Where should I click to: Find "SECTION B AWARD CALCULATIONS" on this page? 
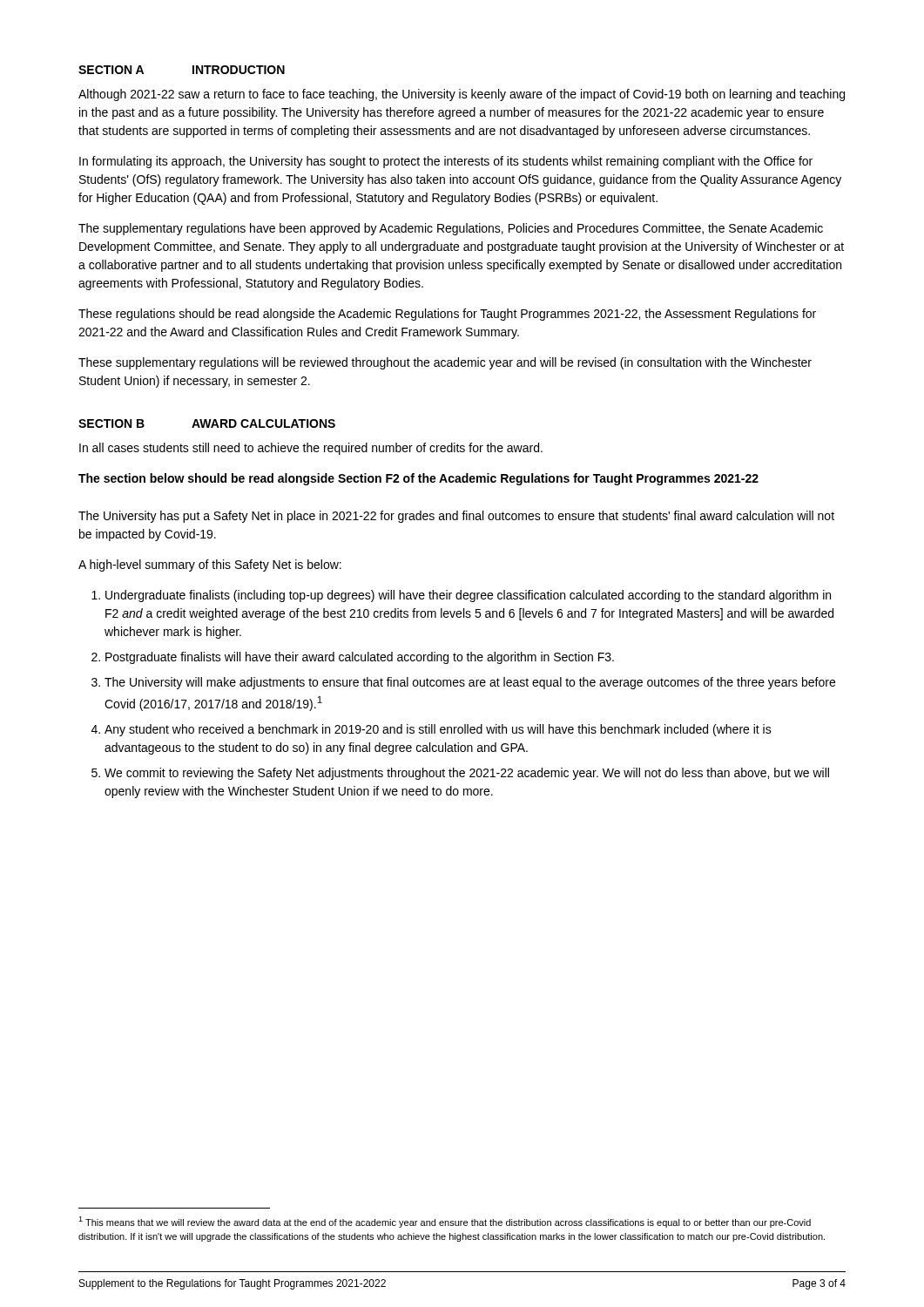207,423
